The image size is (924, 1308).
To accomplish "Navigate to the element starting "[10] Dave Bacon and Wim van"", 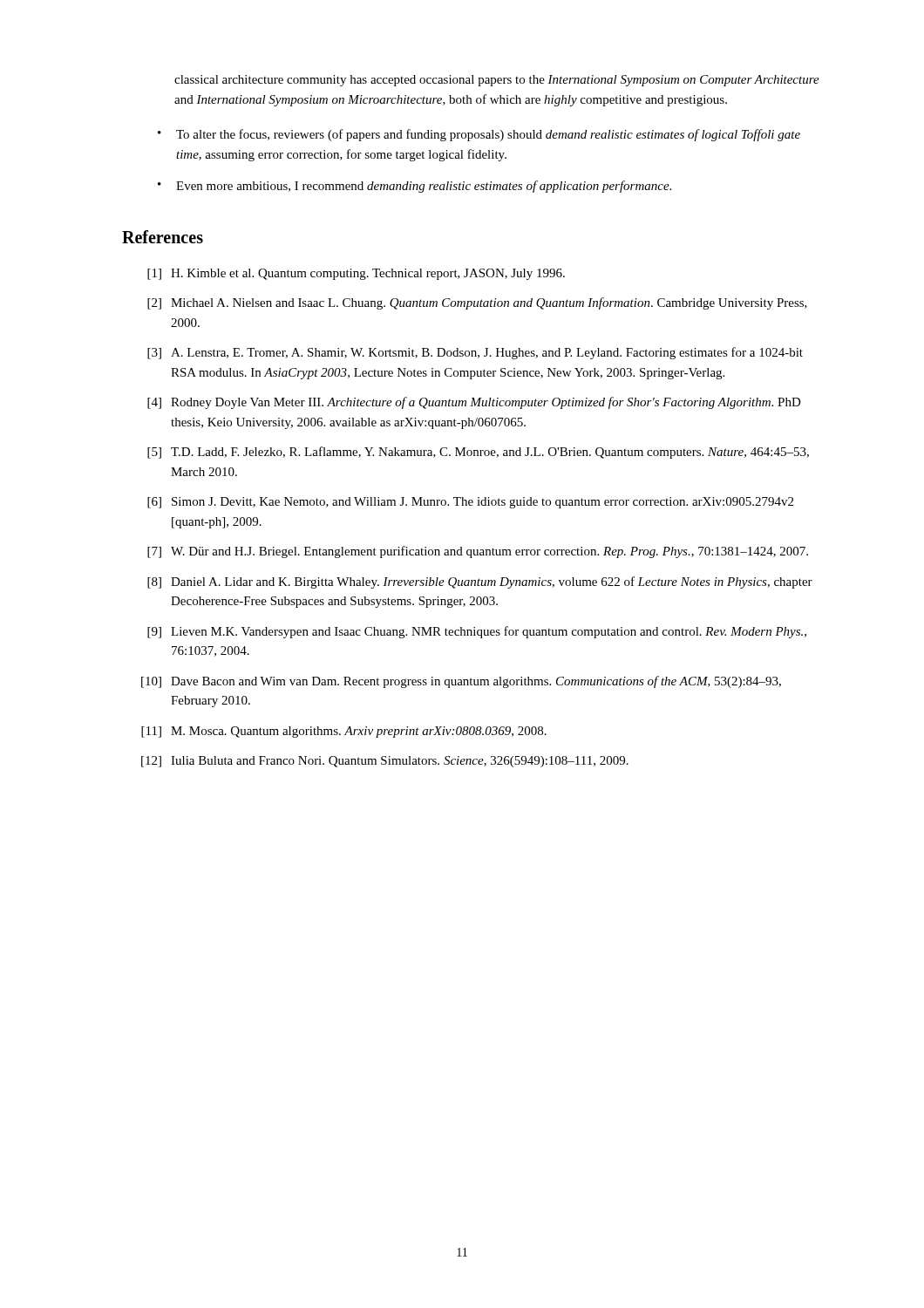I will point(471,691).
